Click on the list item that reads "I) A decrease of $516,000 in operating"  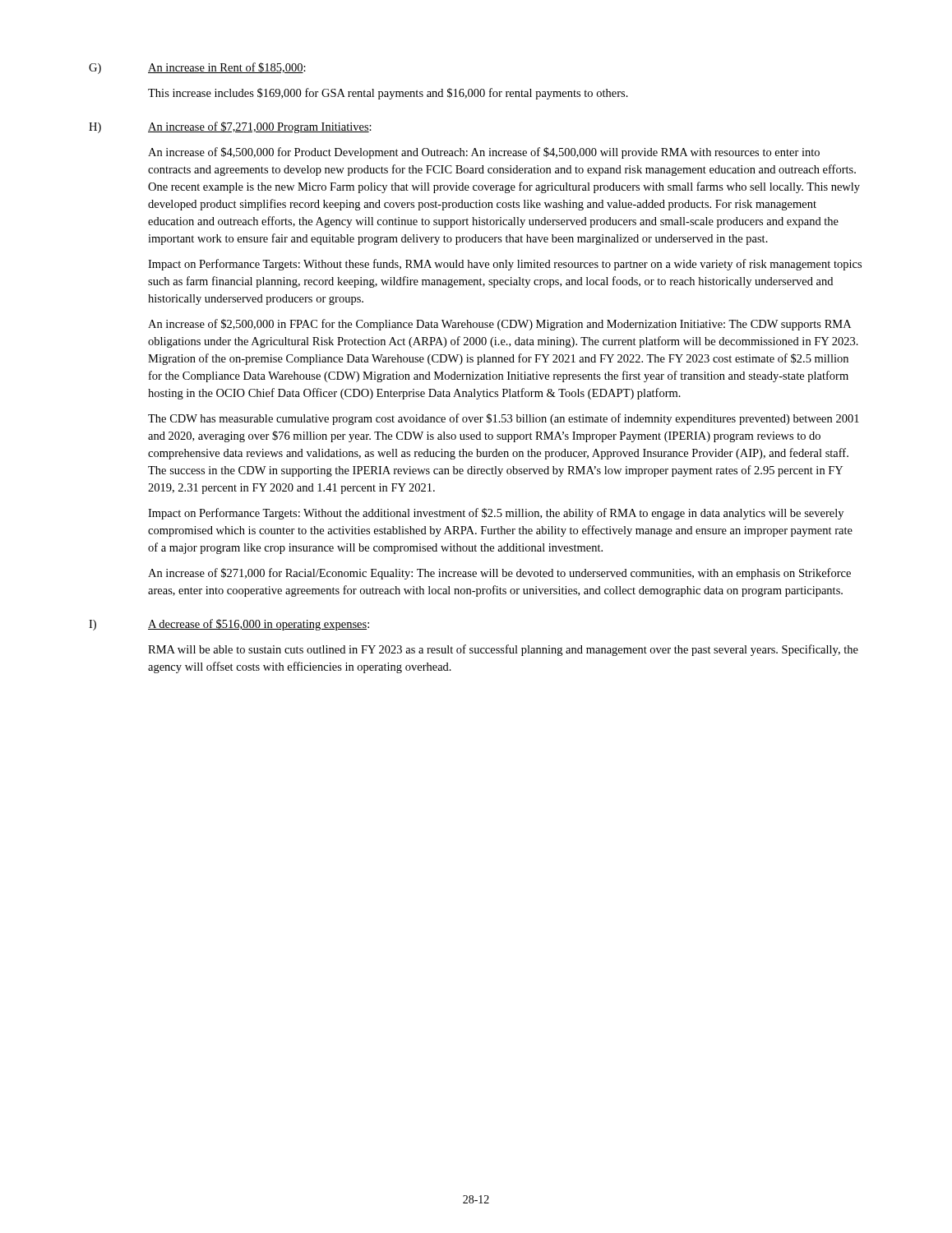click(476, 650)
